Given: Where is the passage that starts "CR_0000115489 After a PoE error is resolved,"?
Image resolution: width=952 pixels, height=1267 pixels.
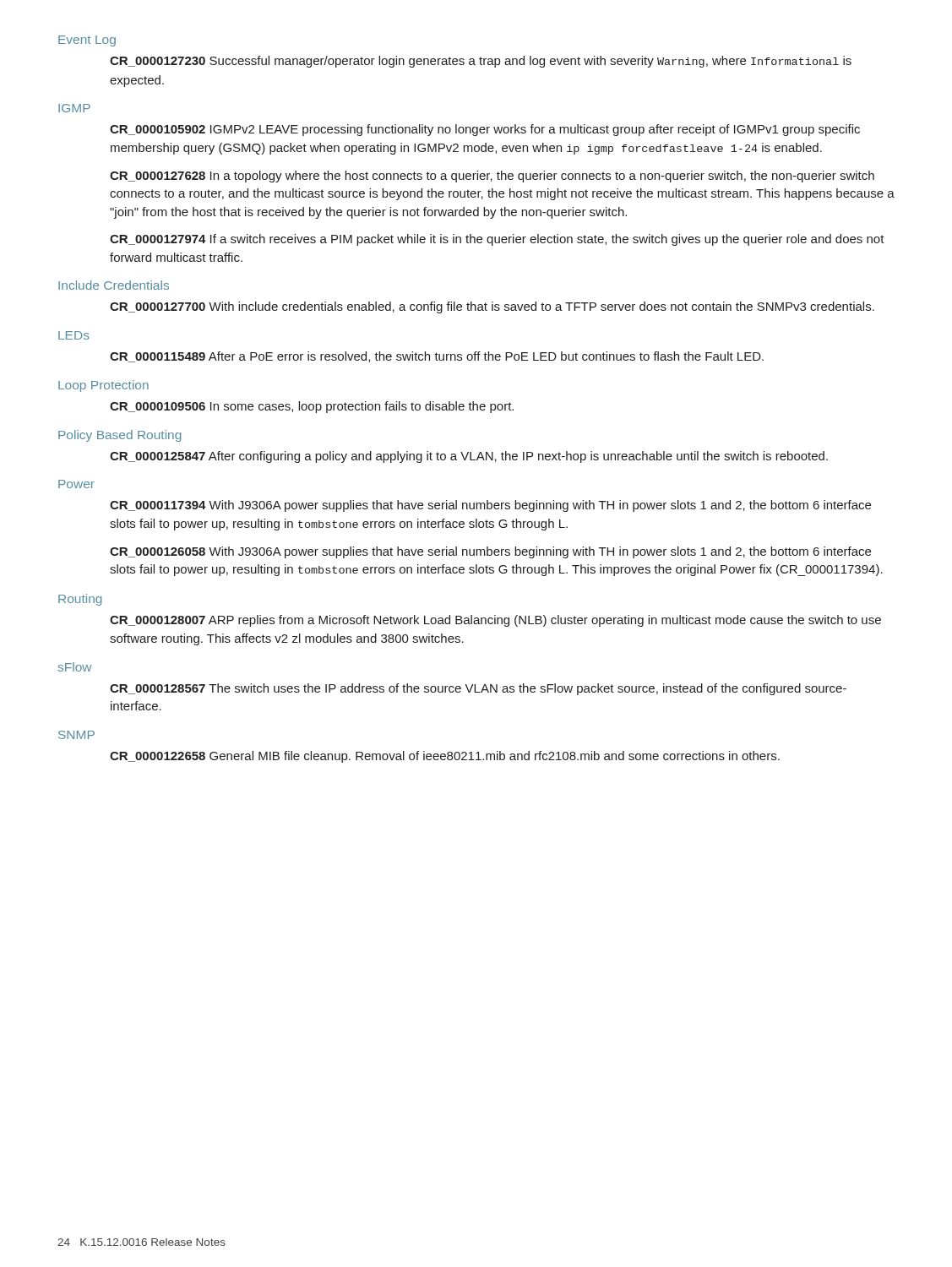Looking at the screenshot, I should pos(437,356).
